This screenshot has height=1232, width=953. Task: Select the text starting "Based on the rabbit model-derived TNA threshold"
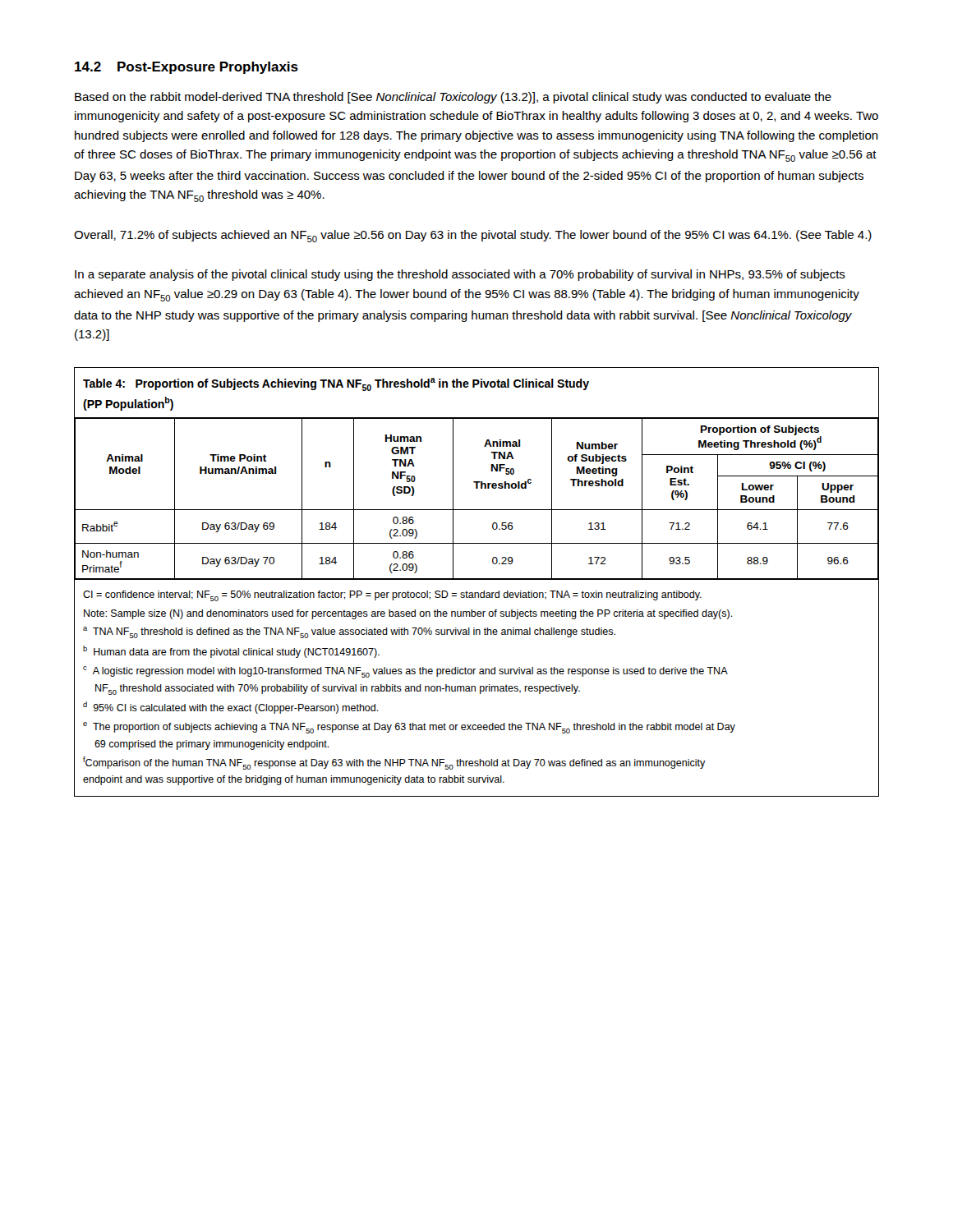pos(476,147)
